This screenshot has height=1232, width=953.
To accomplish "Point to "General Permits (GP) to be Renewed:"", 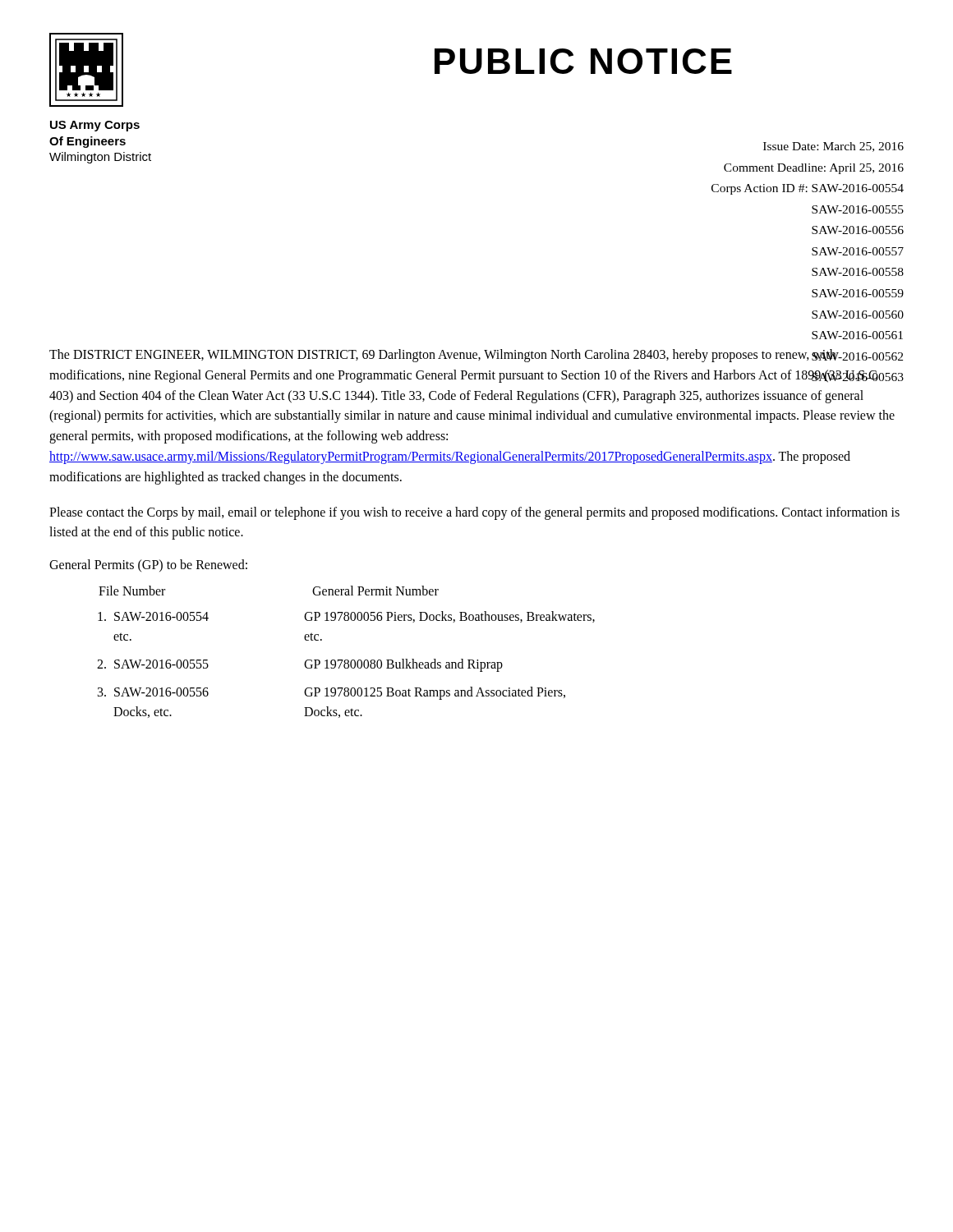I will [149, 565].
